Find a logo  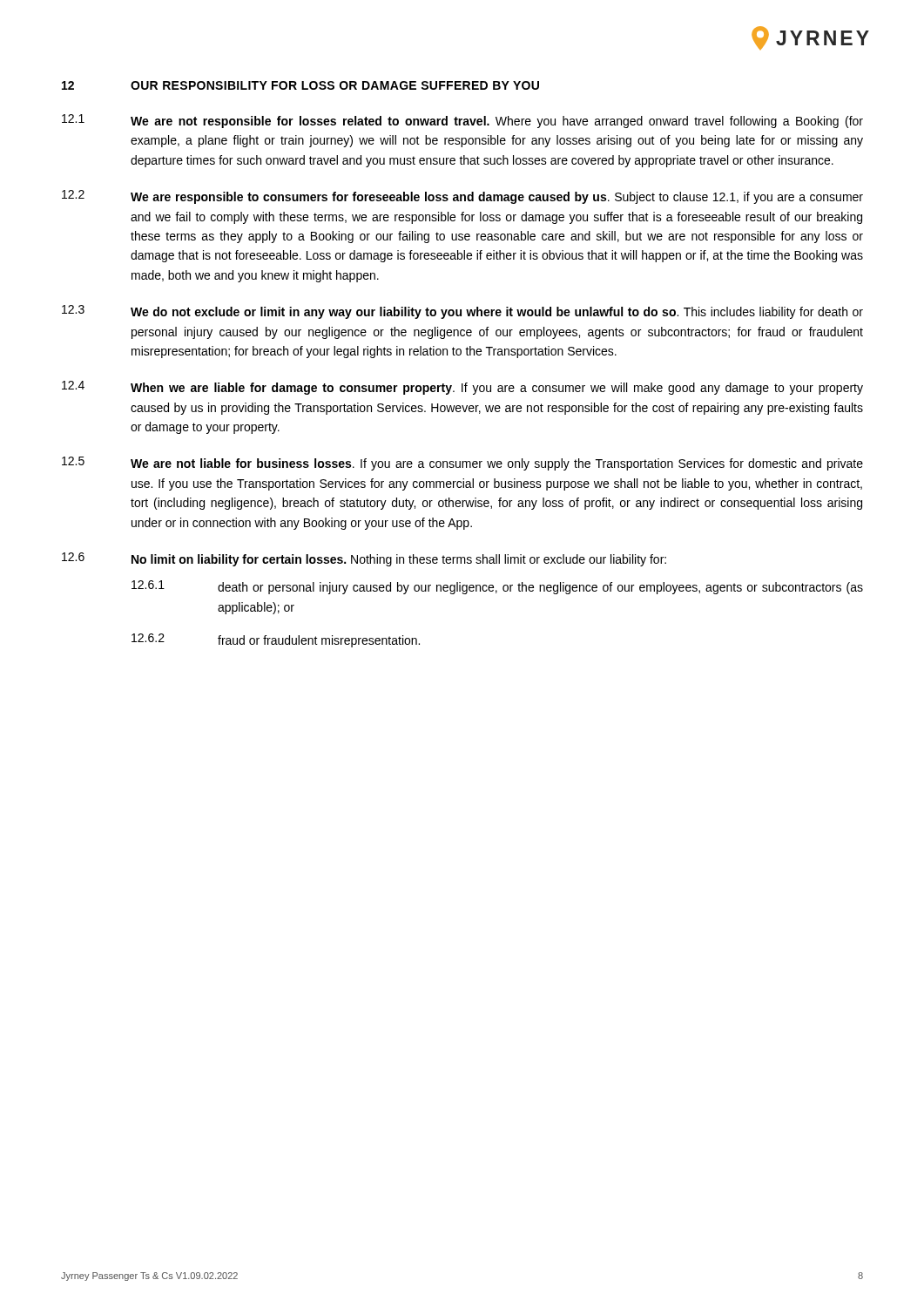coord(810,38)
